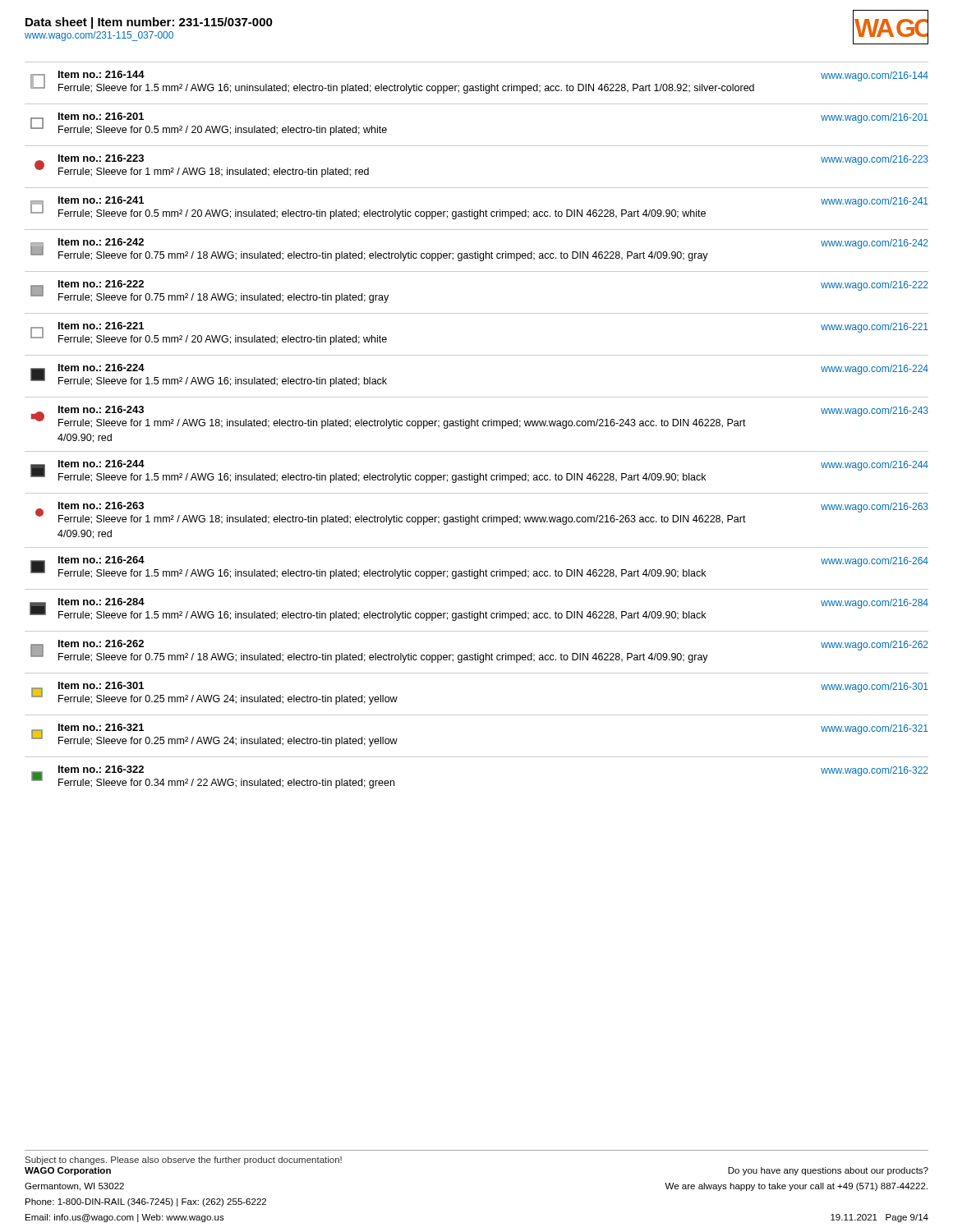
Task: Click on the text block starting "Item no.: 216-244"
Action: pos(476,471)
